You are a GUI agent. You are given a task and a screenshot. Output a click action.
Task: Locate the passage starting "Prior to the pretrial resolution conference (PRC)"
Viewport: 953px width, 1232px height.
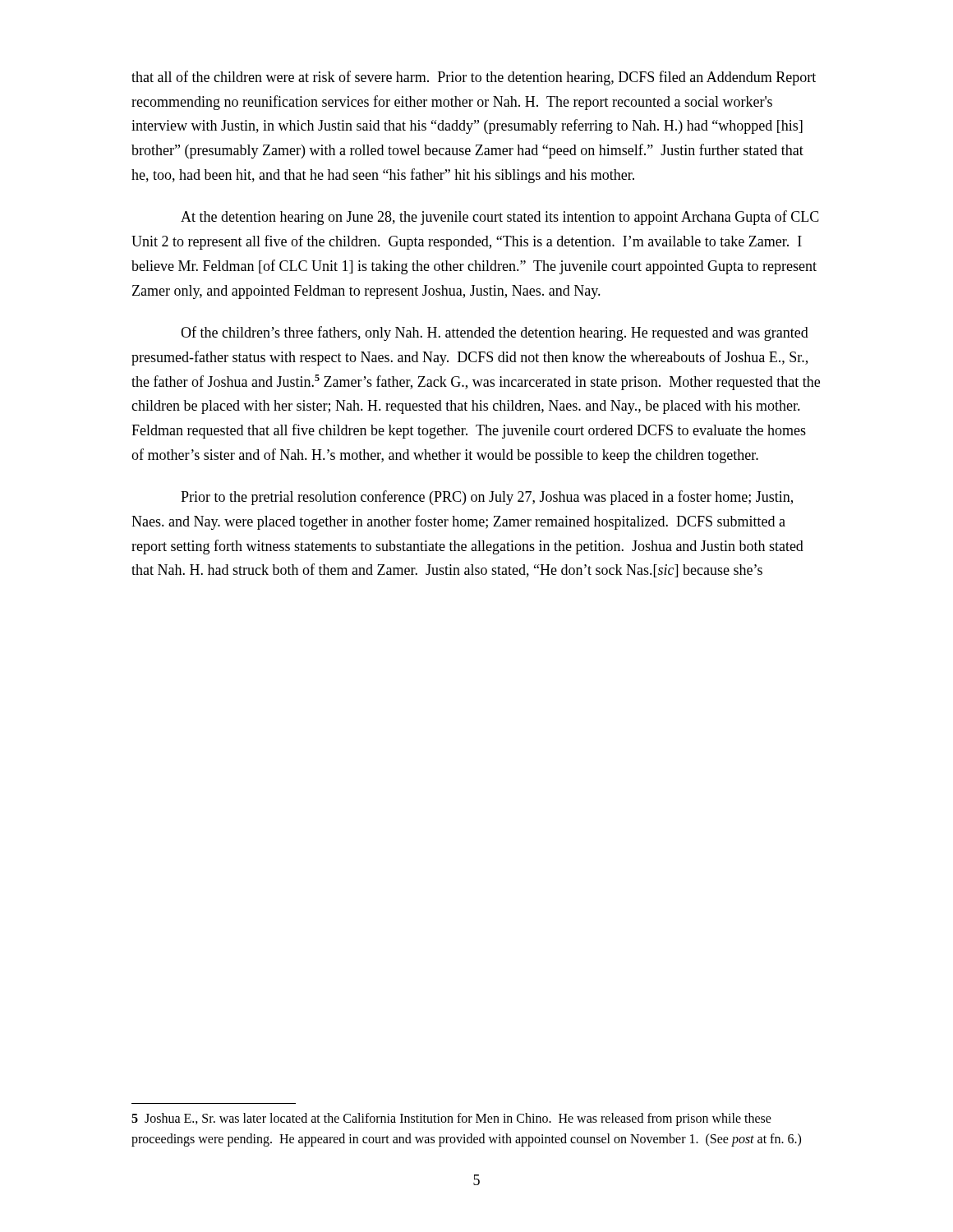coord(476,534)
